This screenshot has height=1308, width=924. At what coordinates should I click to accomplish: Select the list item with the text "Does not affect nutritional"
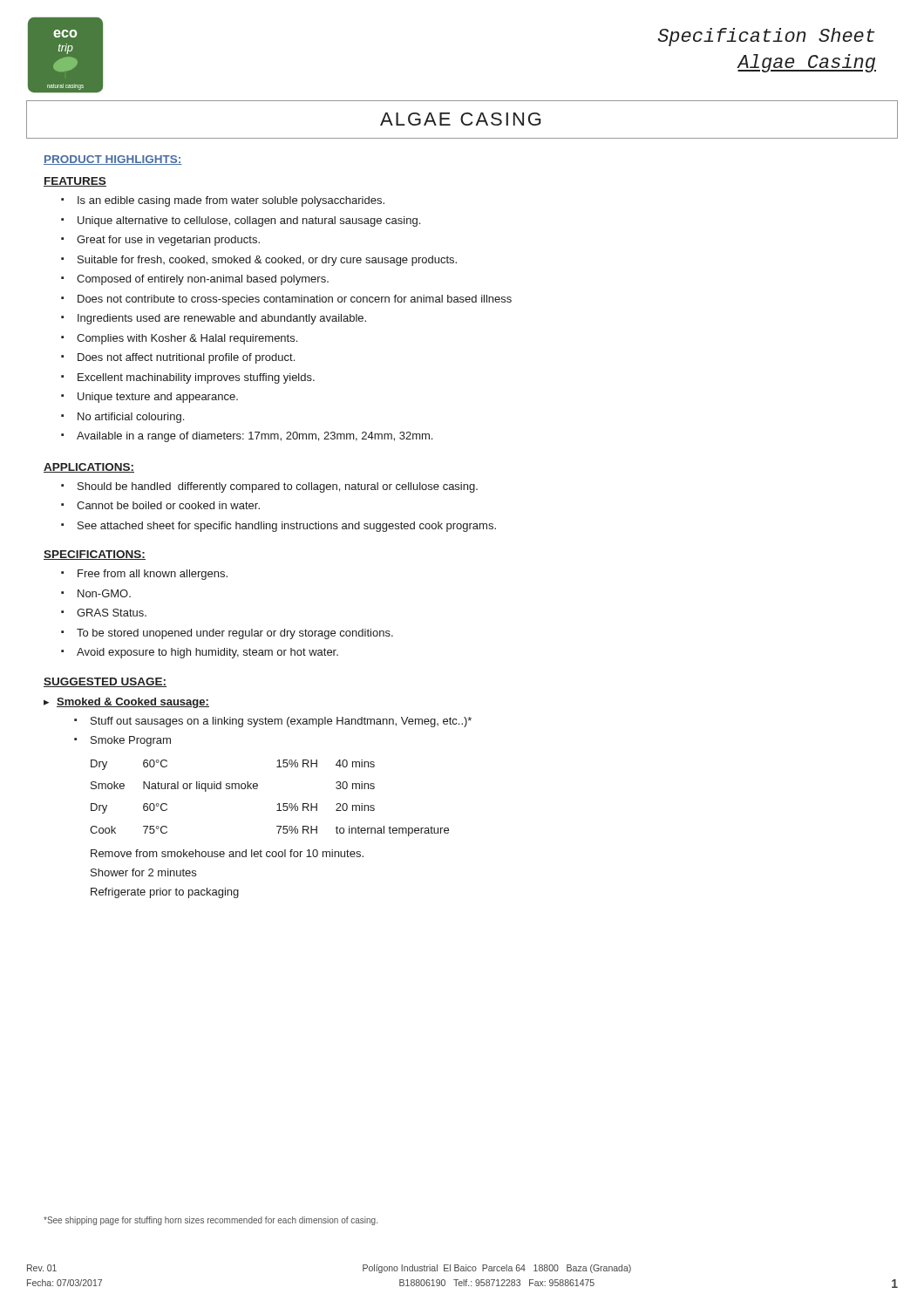coord(186,357)
